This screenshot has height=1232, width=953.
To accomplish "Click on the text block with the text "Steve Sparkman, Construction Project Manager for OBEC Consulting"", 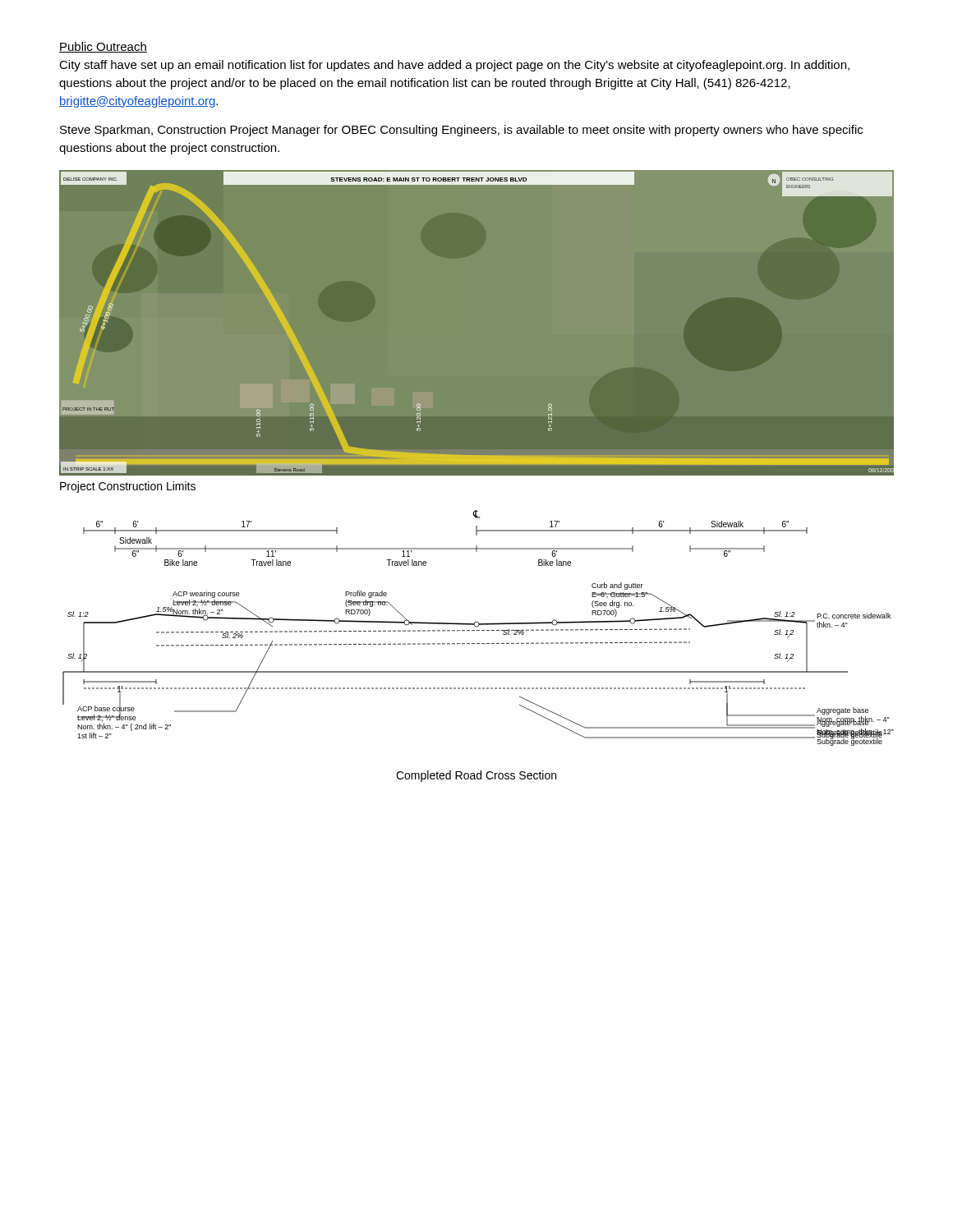I will pyautogui.click(x=461, y=138).
